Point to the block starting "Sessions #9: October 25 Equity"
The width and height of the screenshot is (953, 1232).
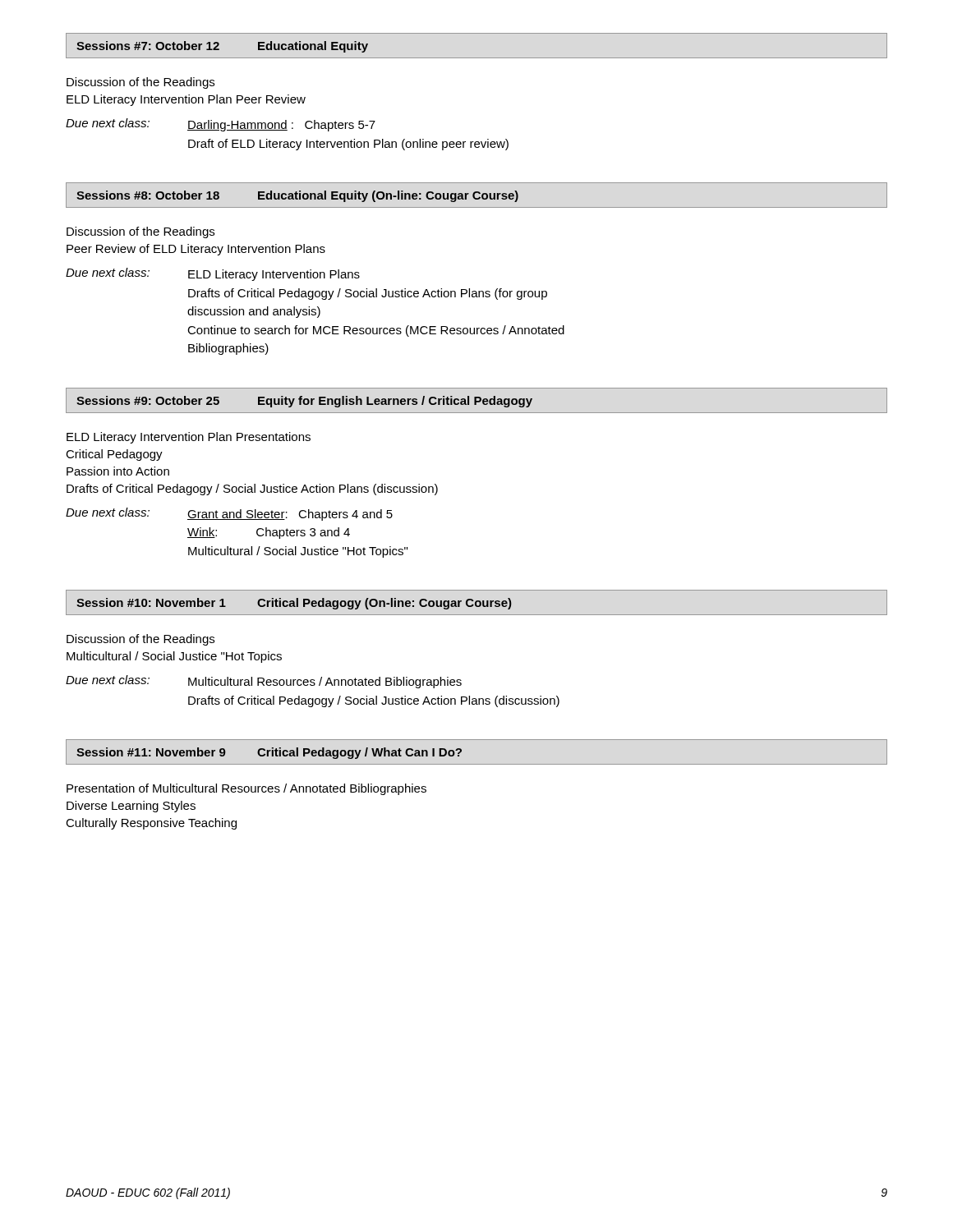click(304, 400)
